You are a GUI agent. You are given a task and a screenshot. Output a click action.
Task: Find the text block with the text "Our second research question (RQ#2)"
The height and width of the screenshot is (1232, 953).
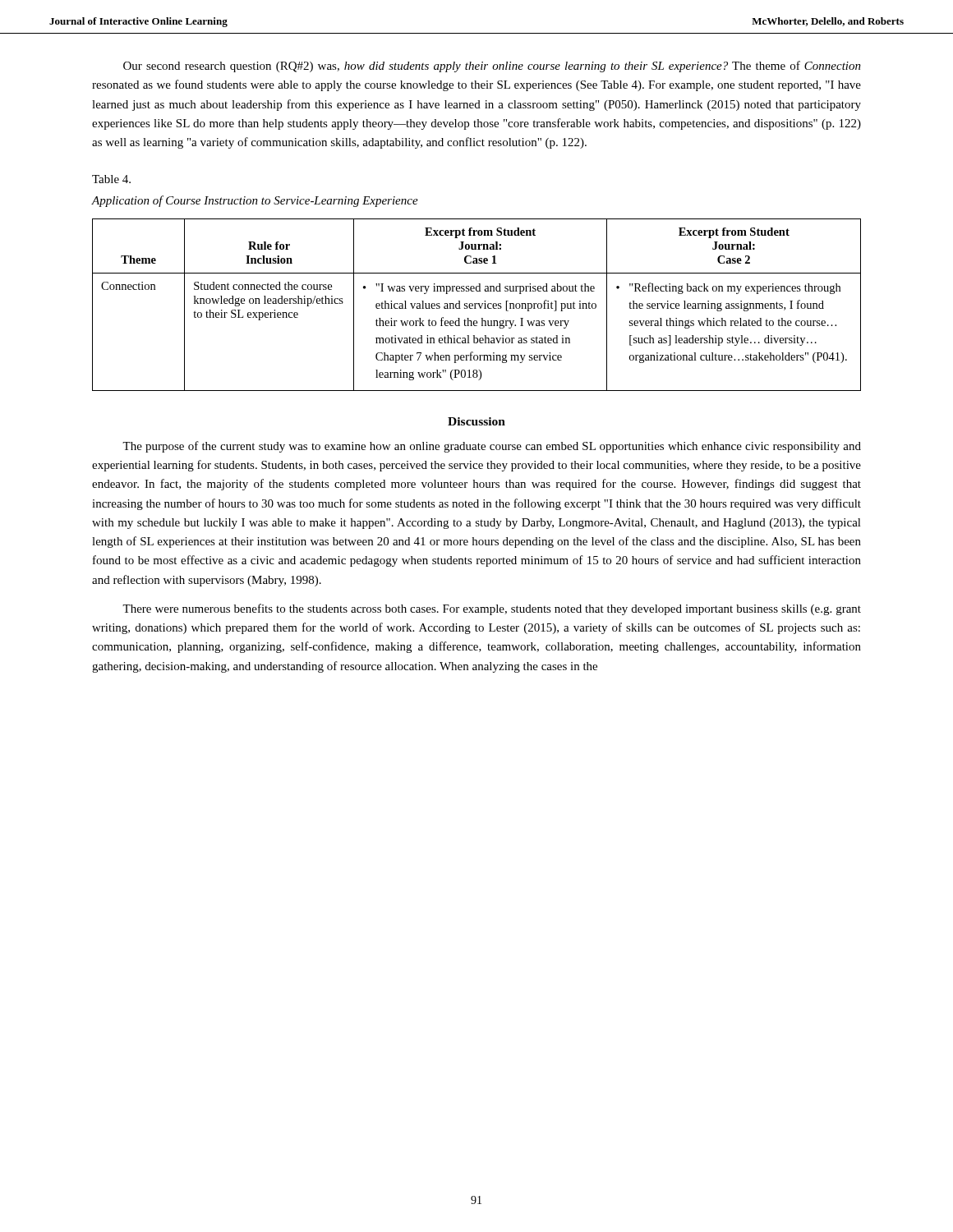476,104
